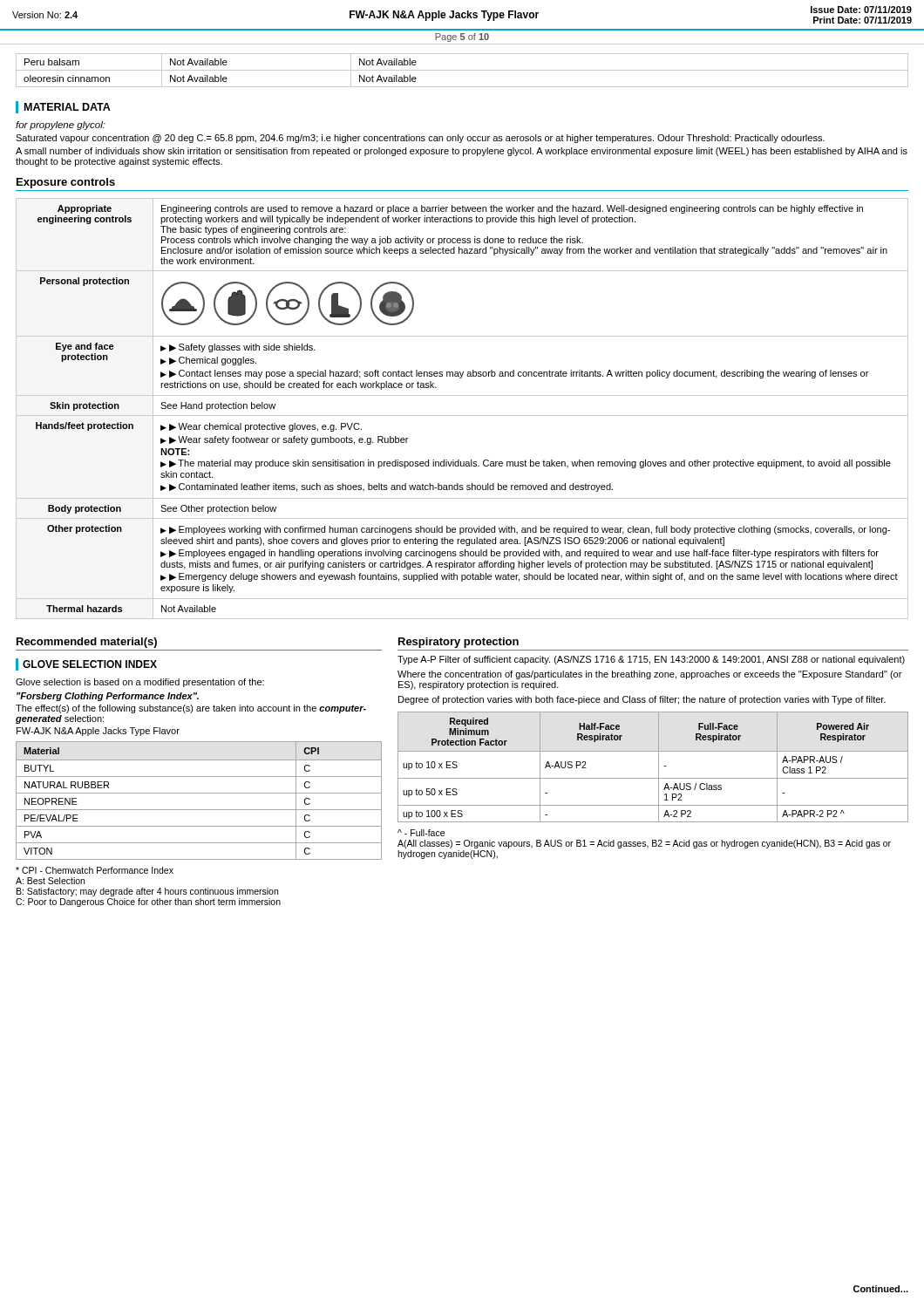Locate the table with the text "Personal protection"
Image resolution: width=924 pixels, height=1308 pixels.
(x=462, y=408)
